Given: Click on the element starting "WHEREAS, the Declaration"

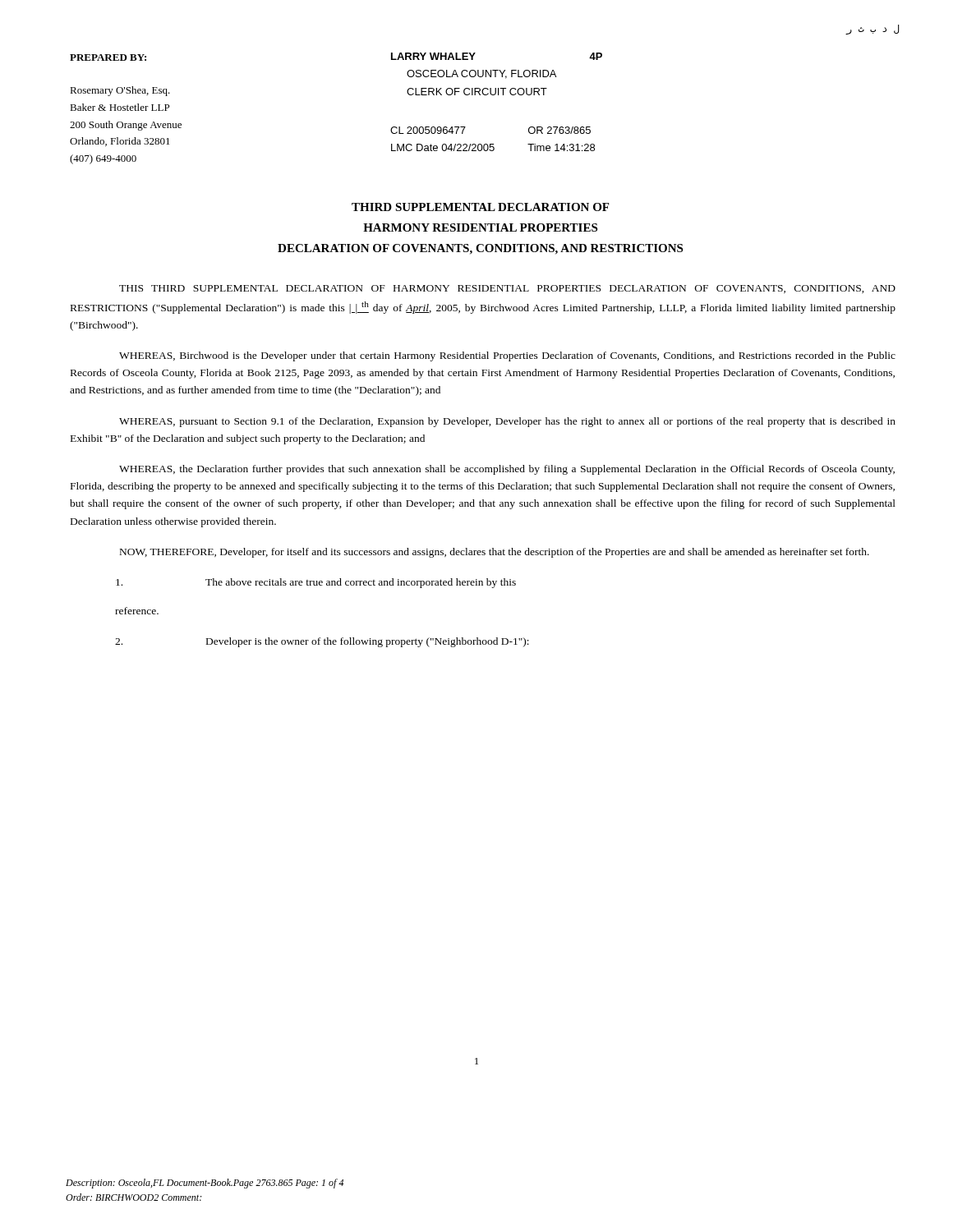Looking at the screenshot, I should (483, 495).
